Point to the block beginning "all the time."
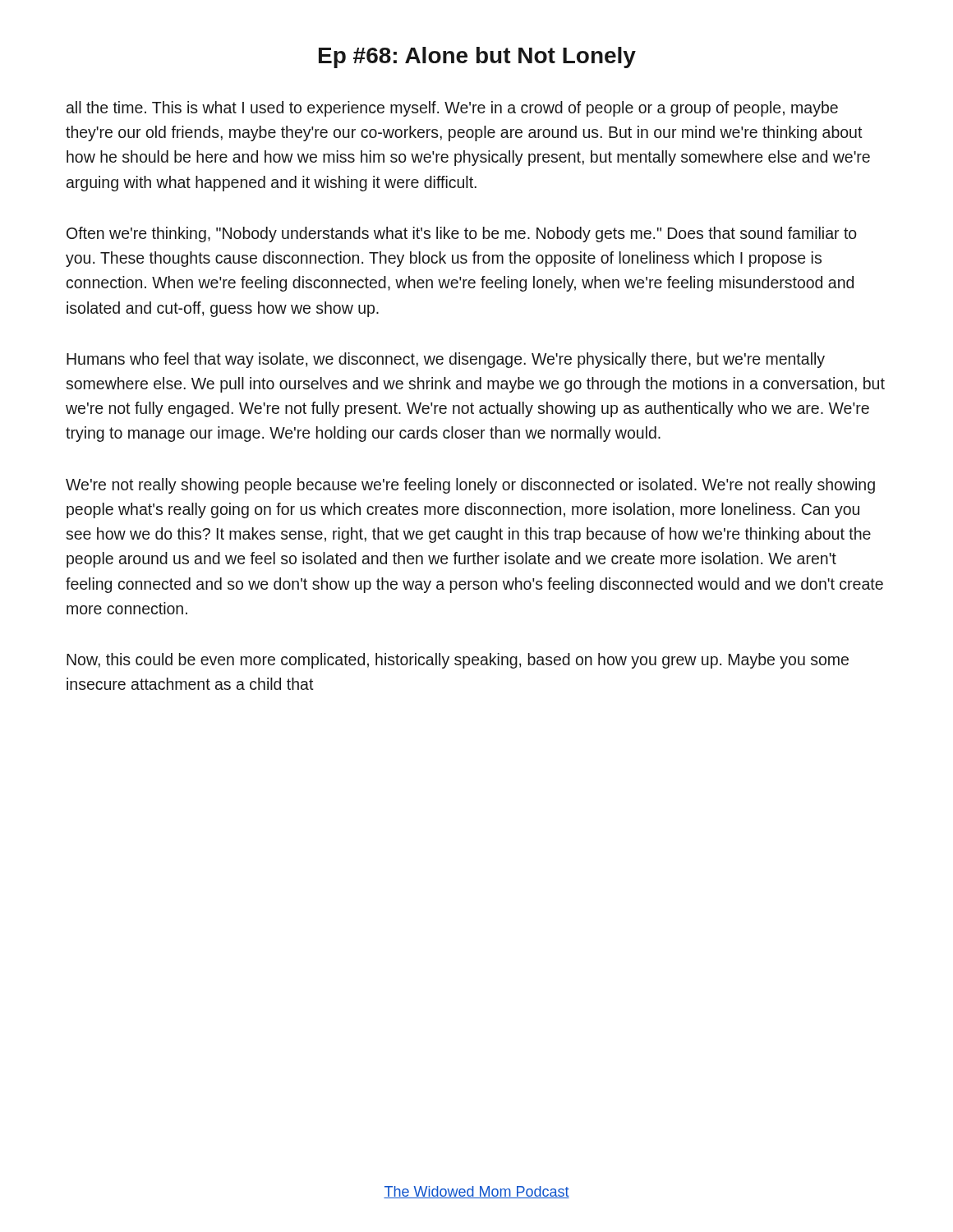The image size is (953, 1232). point(468,145)
